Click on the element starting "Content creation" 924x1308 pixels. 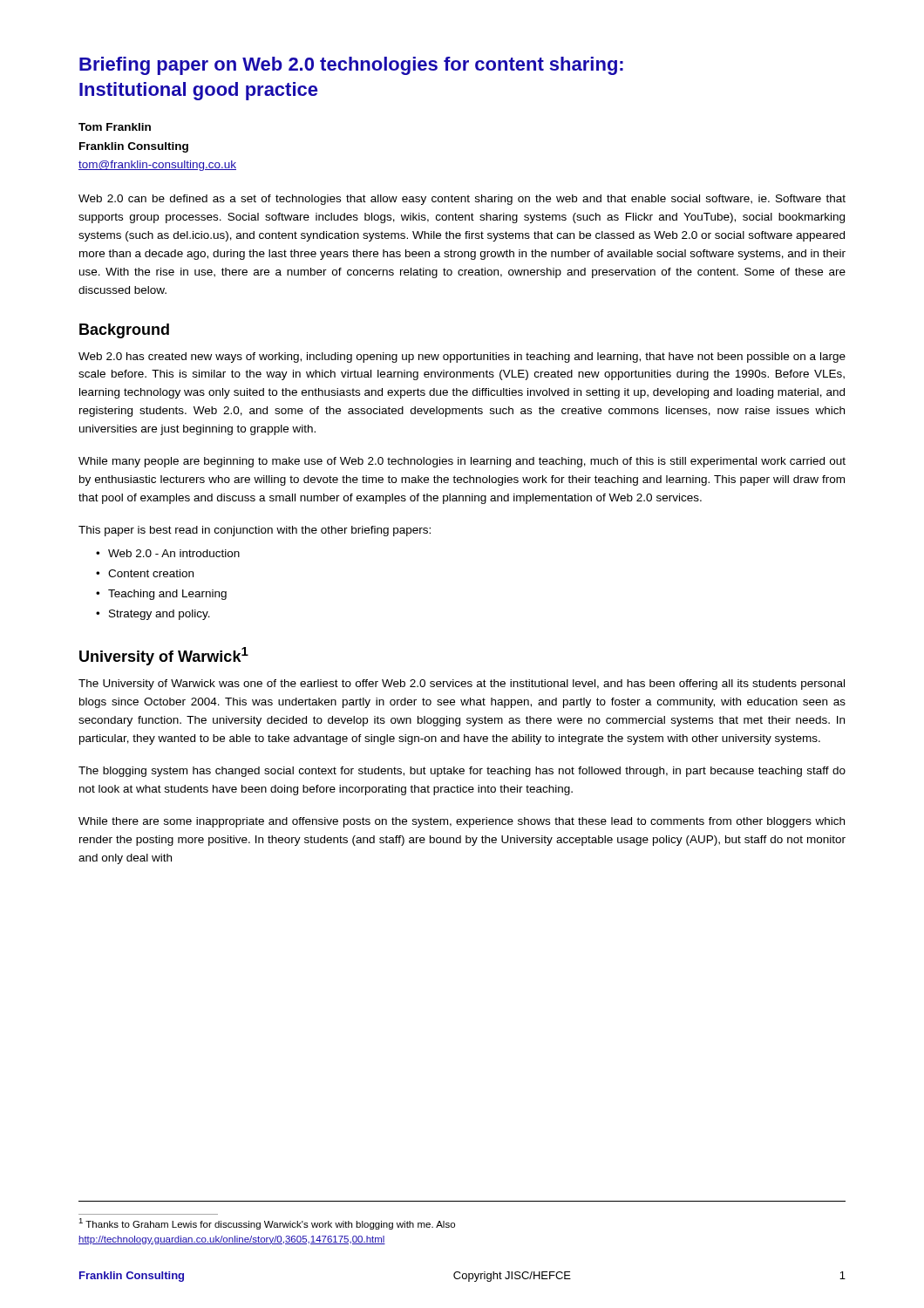[x=151, y=573]
